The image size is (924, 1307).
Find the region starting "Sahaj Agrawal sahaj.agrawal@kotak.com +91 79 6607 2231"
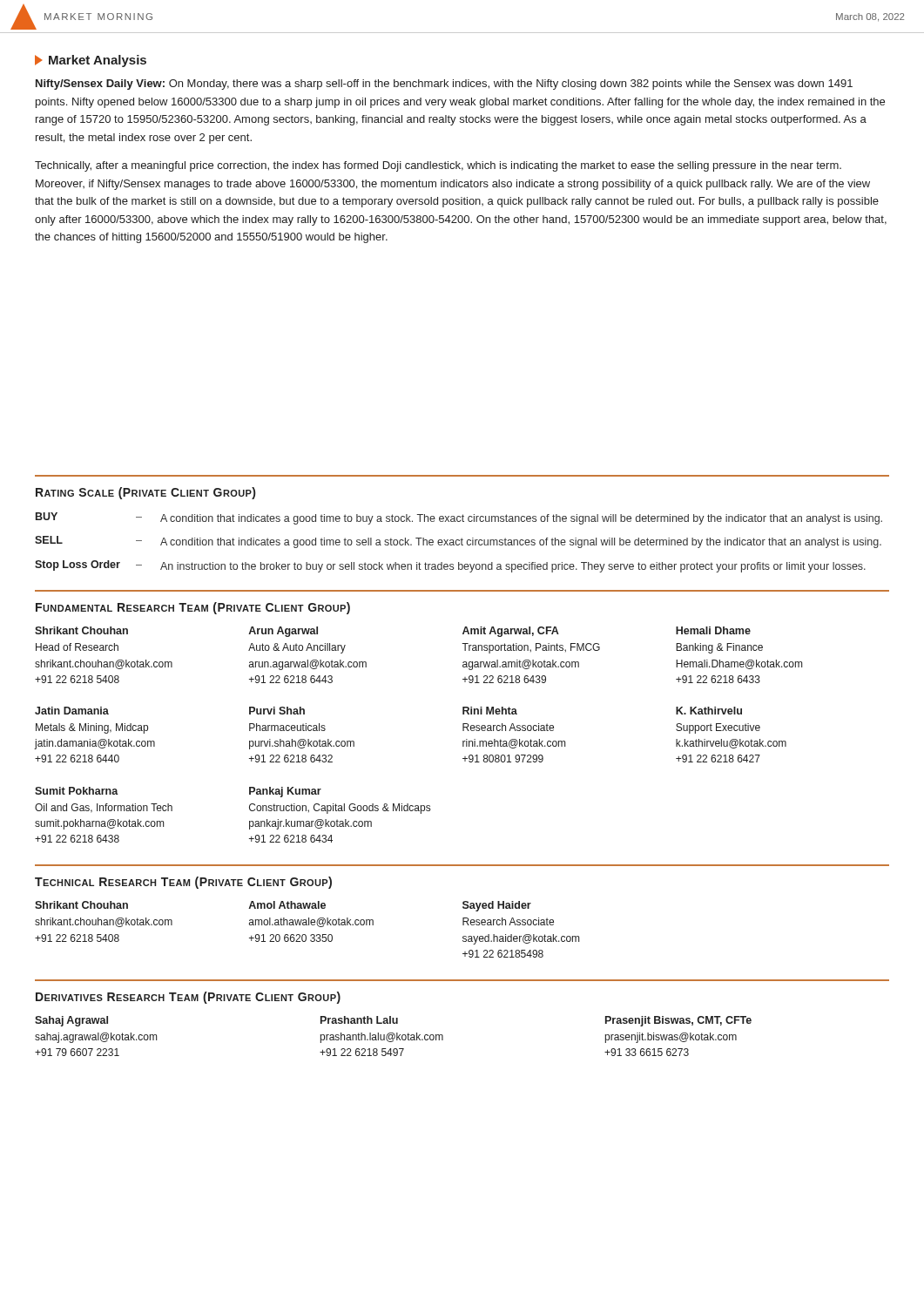click(x=71, y=1021)
